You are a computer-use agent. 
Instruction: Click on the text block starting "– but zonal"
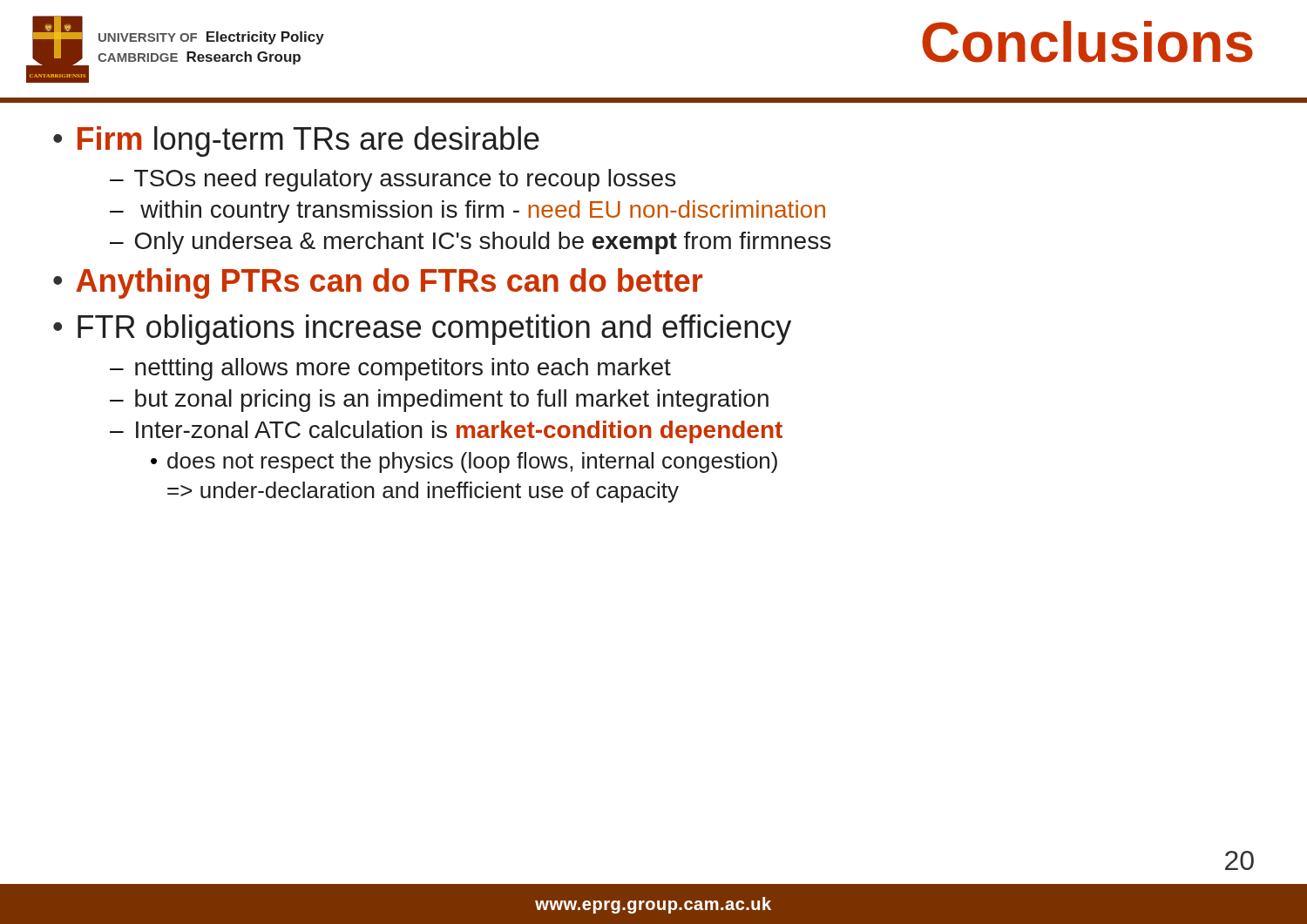(x=440, y=398)
